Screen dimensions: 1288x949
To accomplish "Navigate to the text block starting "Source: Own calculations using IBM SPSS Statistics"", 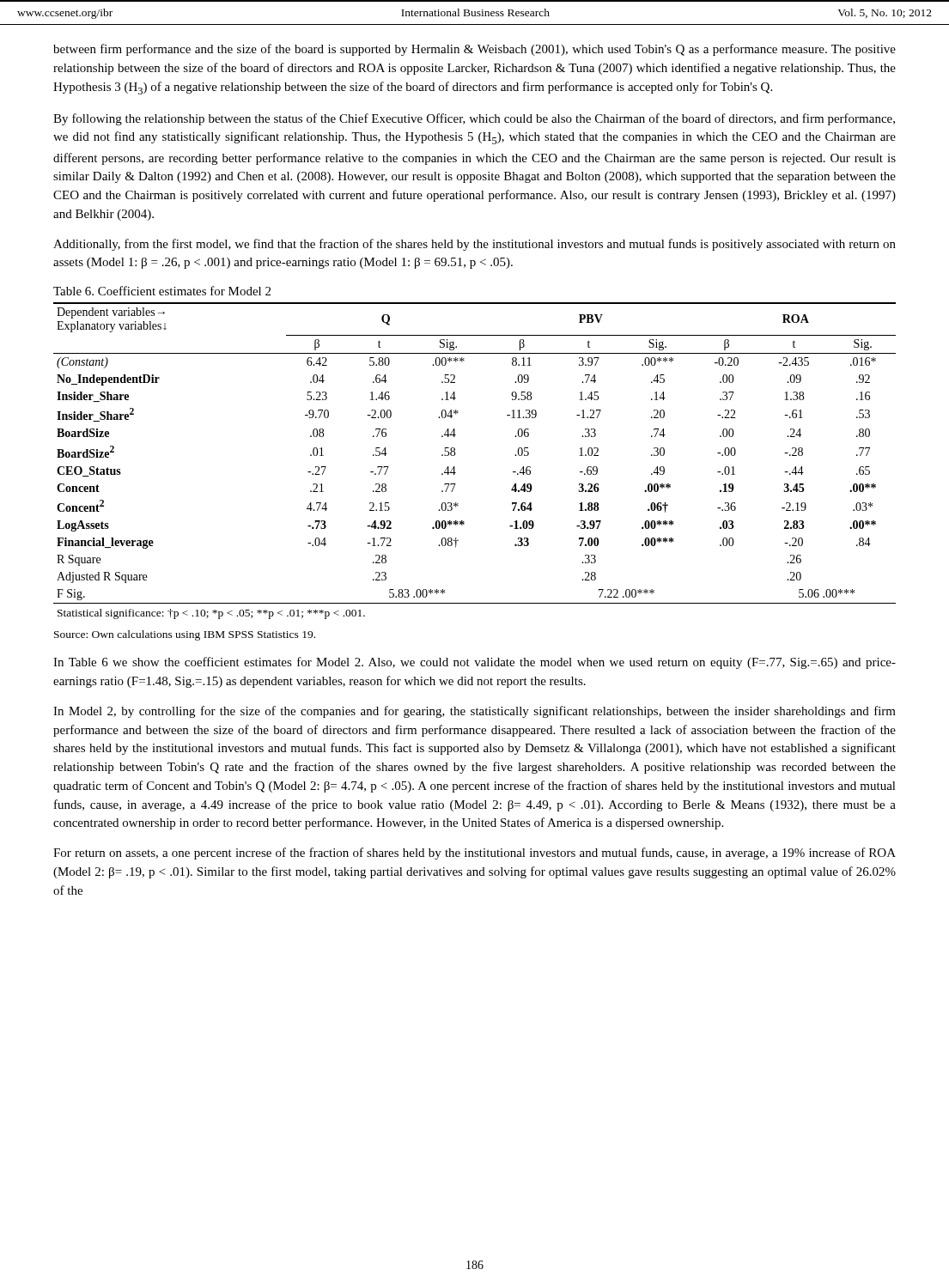I will coord(185,634).
